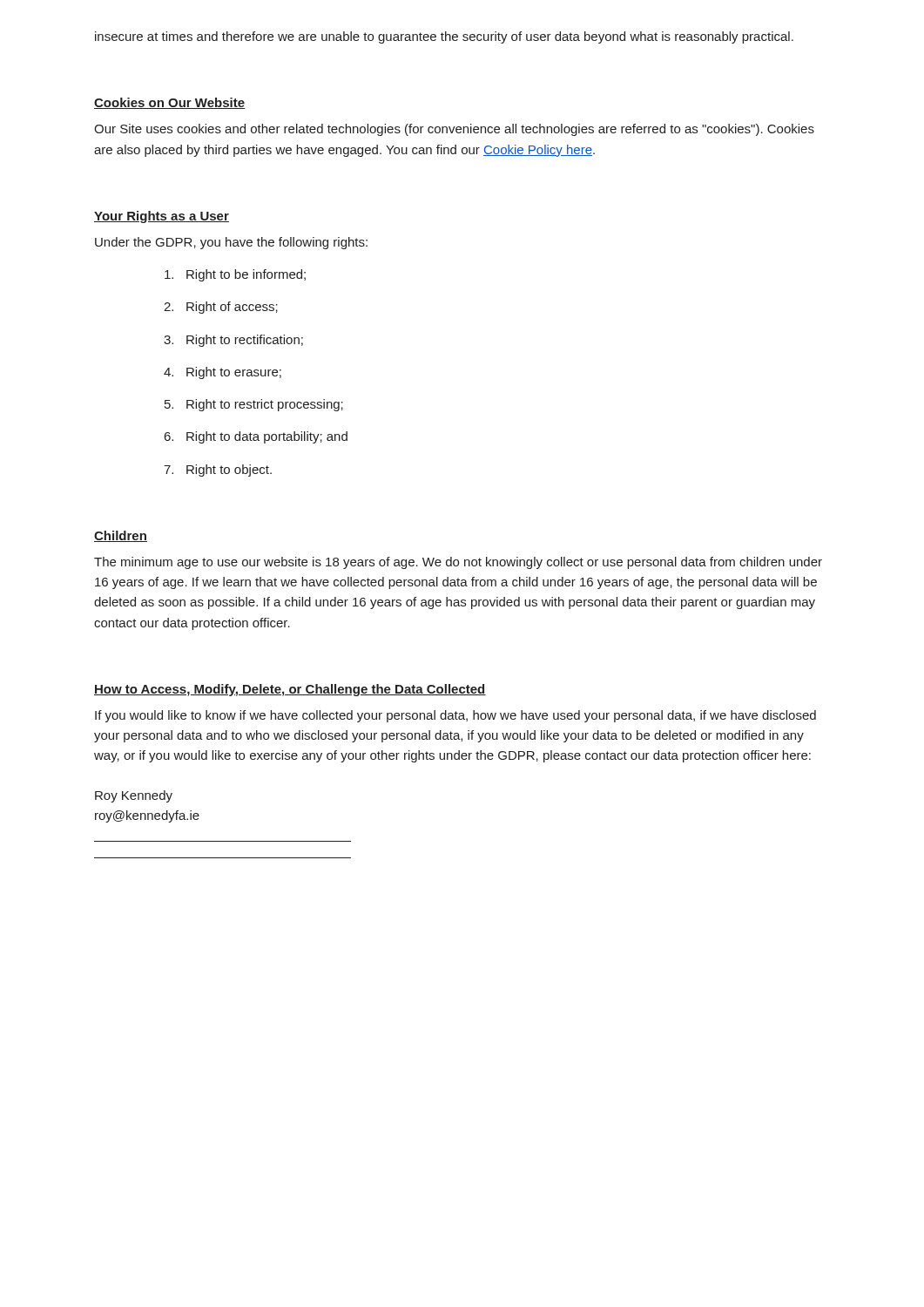Select the list item with the text "3. Right to rectification;"
This screenshot has height=1307, width=924.
(233, 341)
